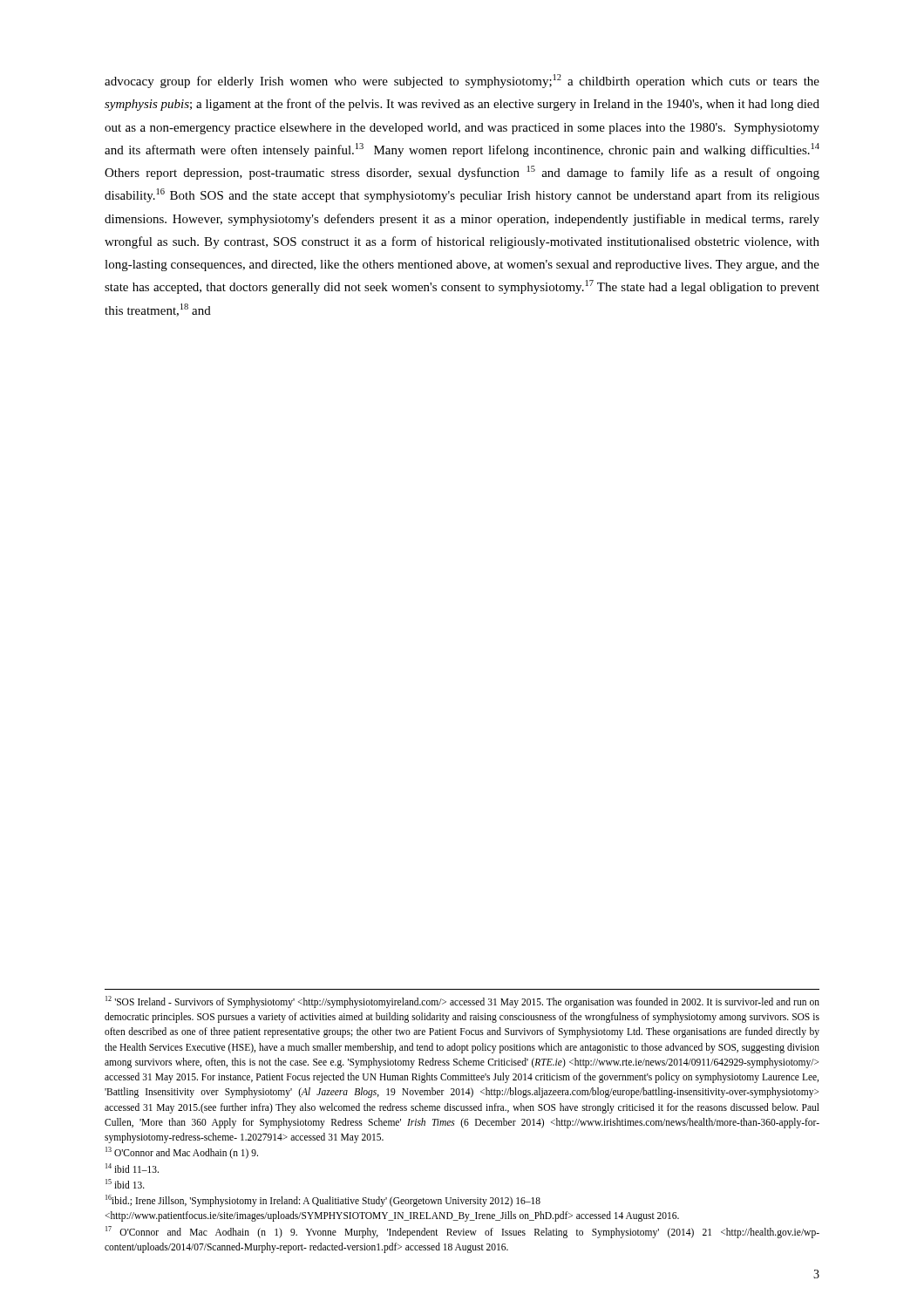Image resolution: width=924 pixels, height=1308 pixels.
Task: Find "15 ibid 13." on this page
Action: click(x=125, y=1184)
